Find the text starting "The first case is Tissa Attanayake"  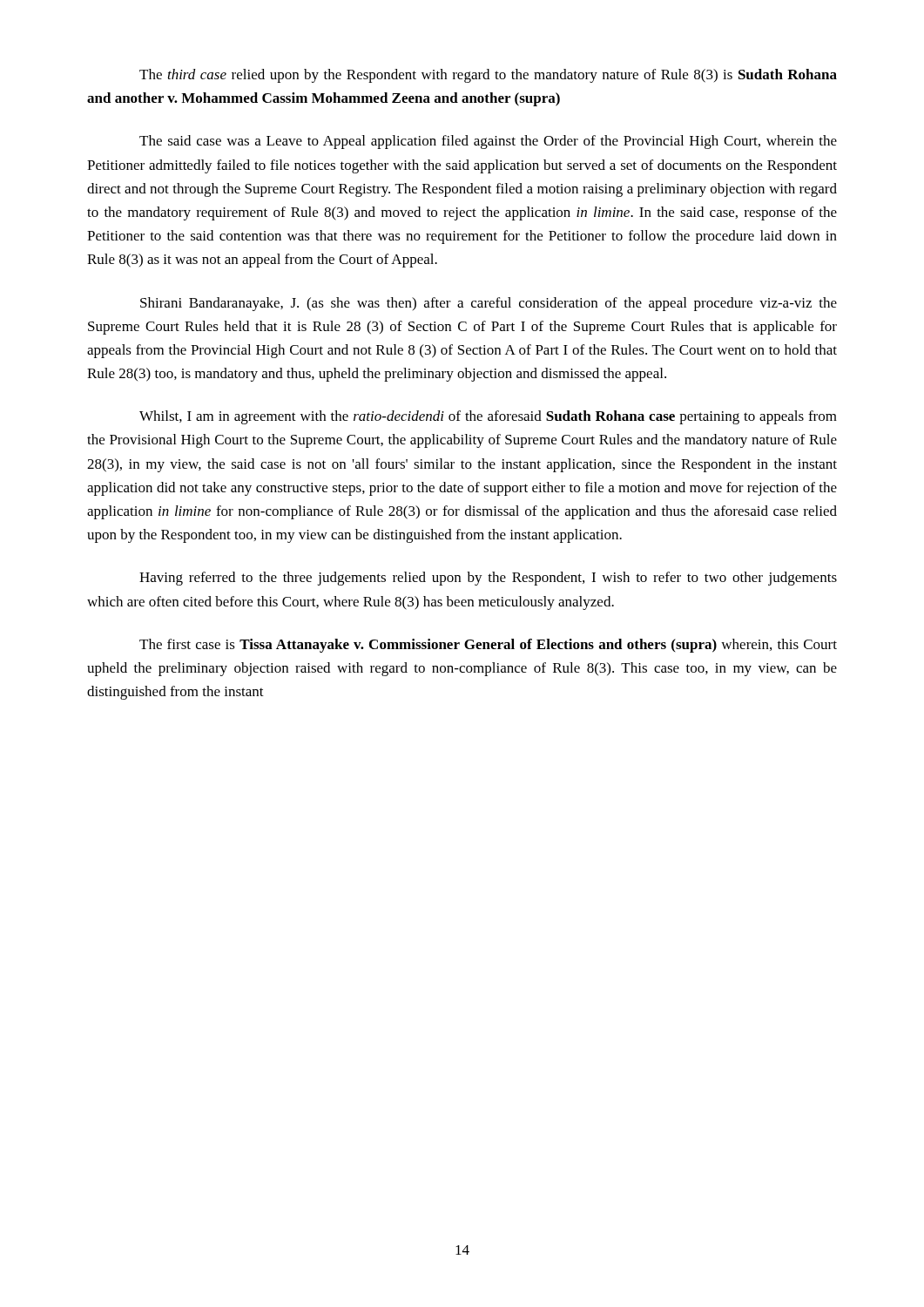462,668
